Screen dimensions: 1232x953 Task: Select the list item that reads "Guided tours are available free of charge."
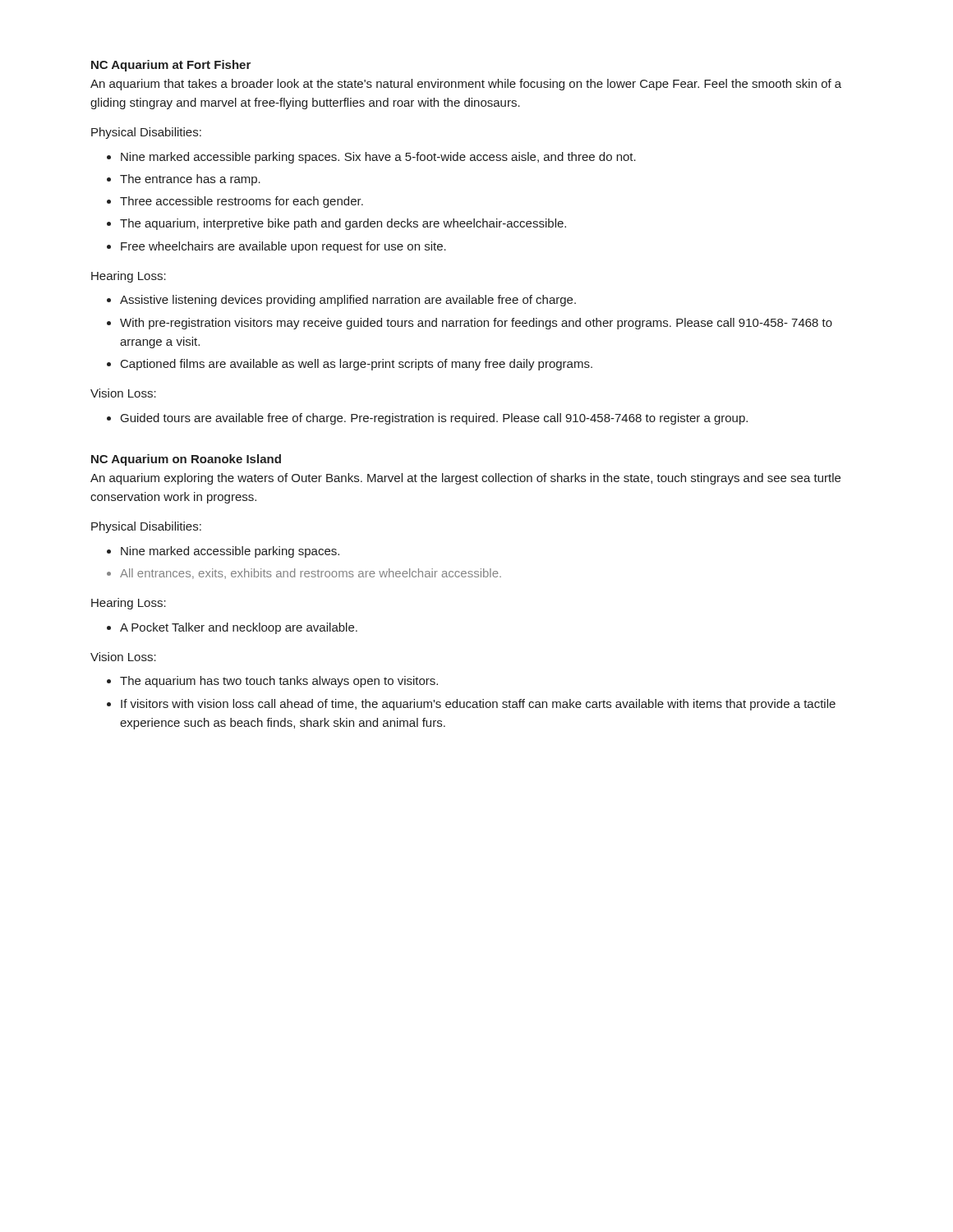[434, 417]
